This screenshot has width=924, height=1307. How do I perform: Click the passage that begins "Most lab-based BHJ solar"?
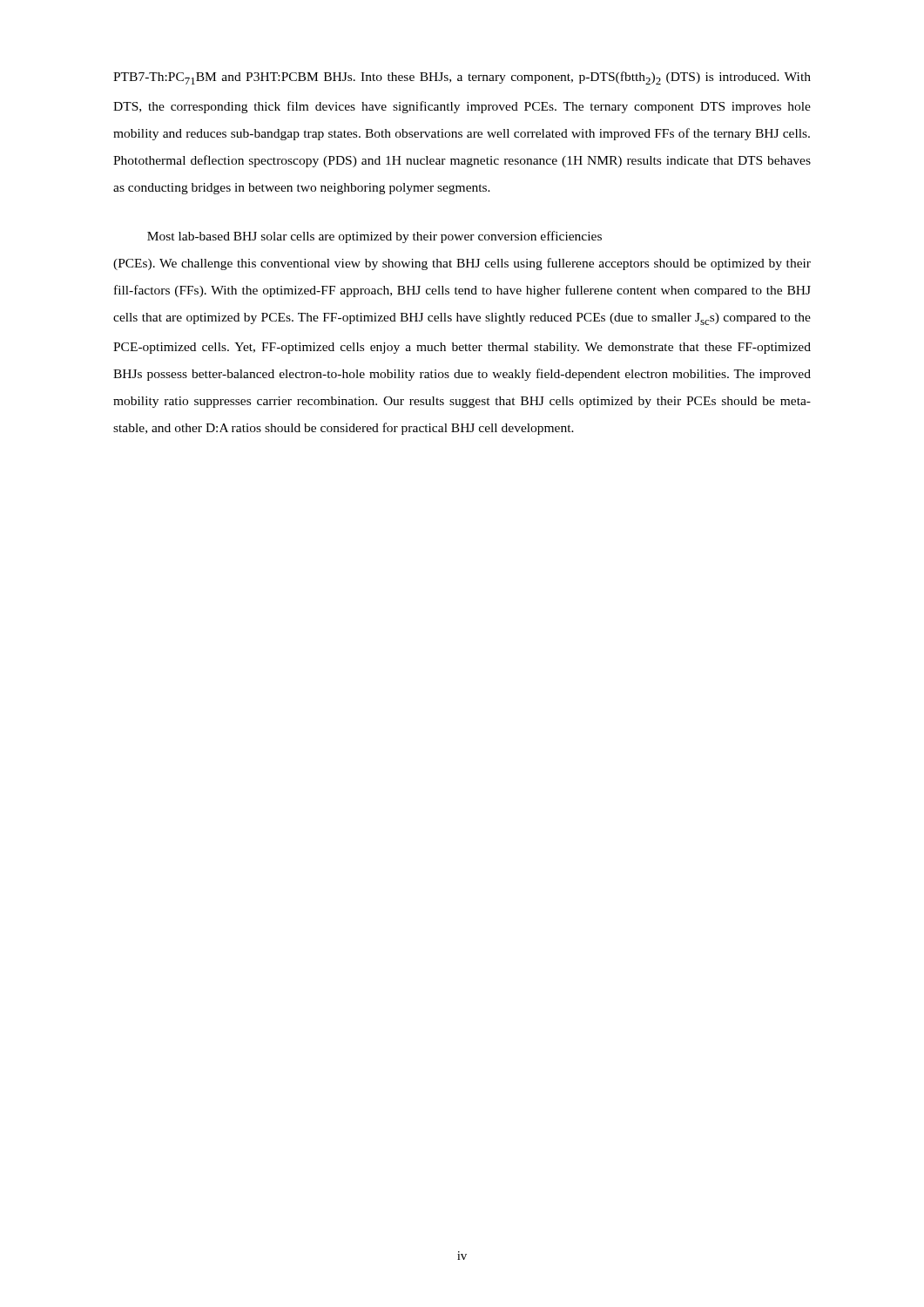pyautogui.click(x=462, y=328)
